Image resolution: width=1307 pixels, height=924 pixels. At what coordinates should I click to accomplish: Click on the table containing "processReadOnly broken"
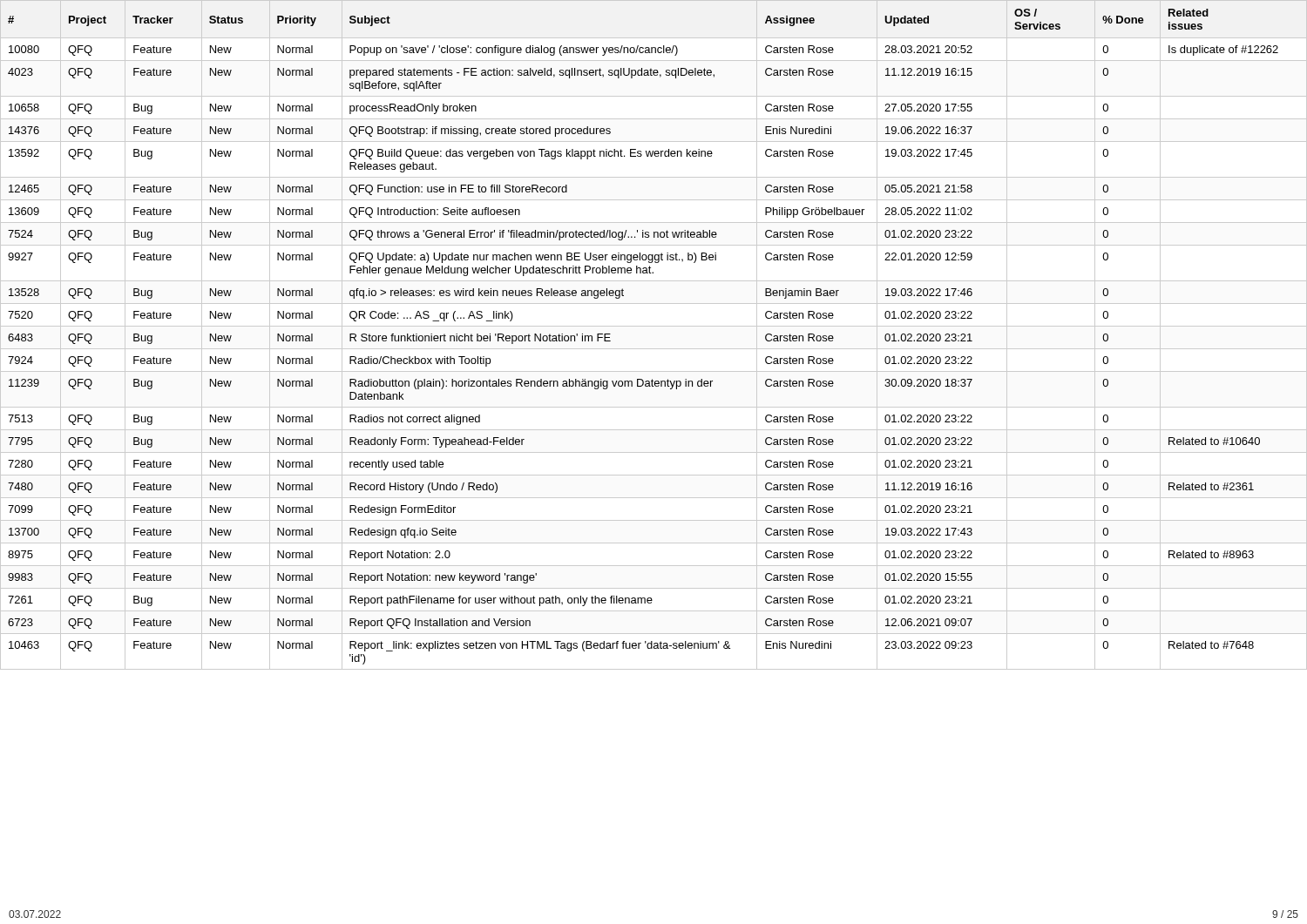[x=654, y=452]
